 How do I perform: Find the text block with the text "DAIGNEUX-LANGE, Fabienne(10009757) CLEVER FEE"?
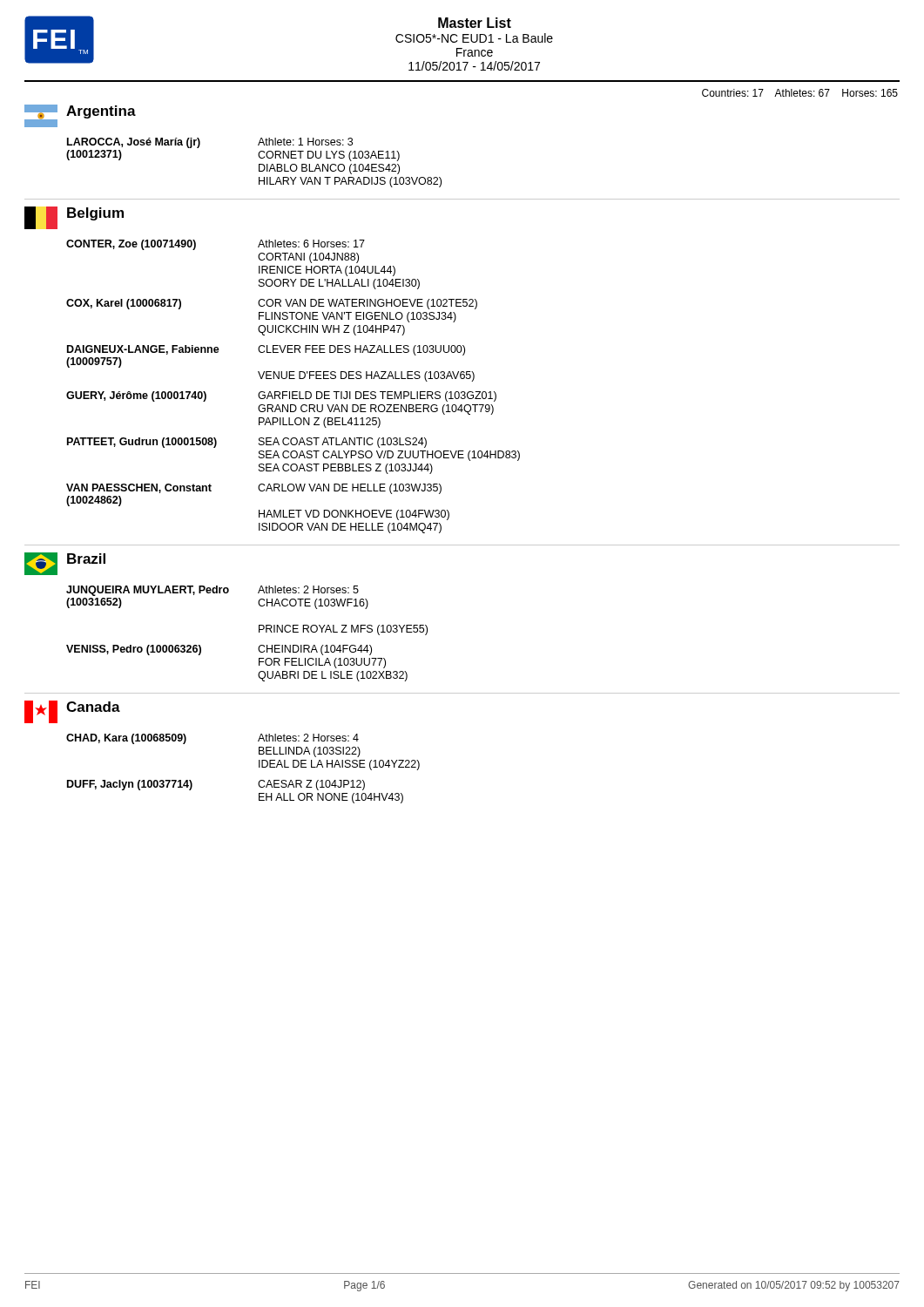[x=266, y=350]
